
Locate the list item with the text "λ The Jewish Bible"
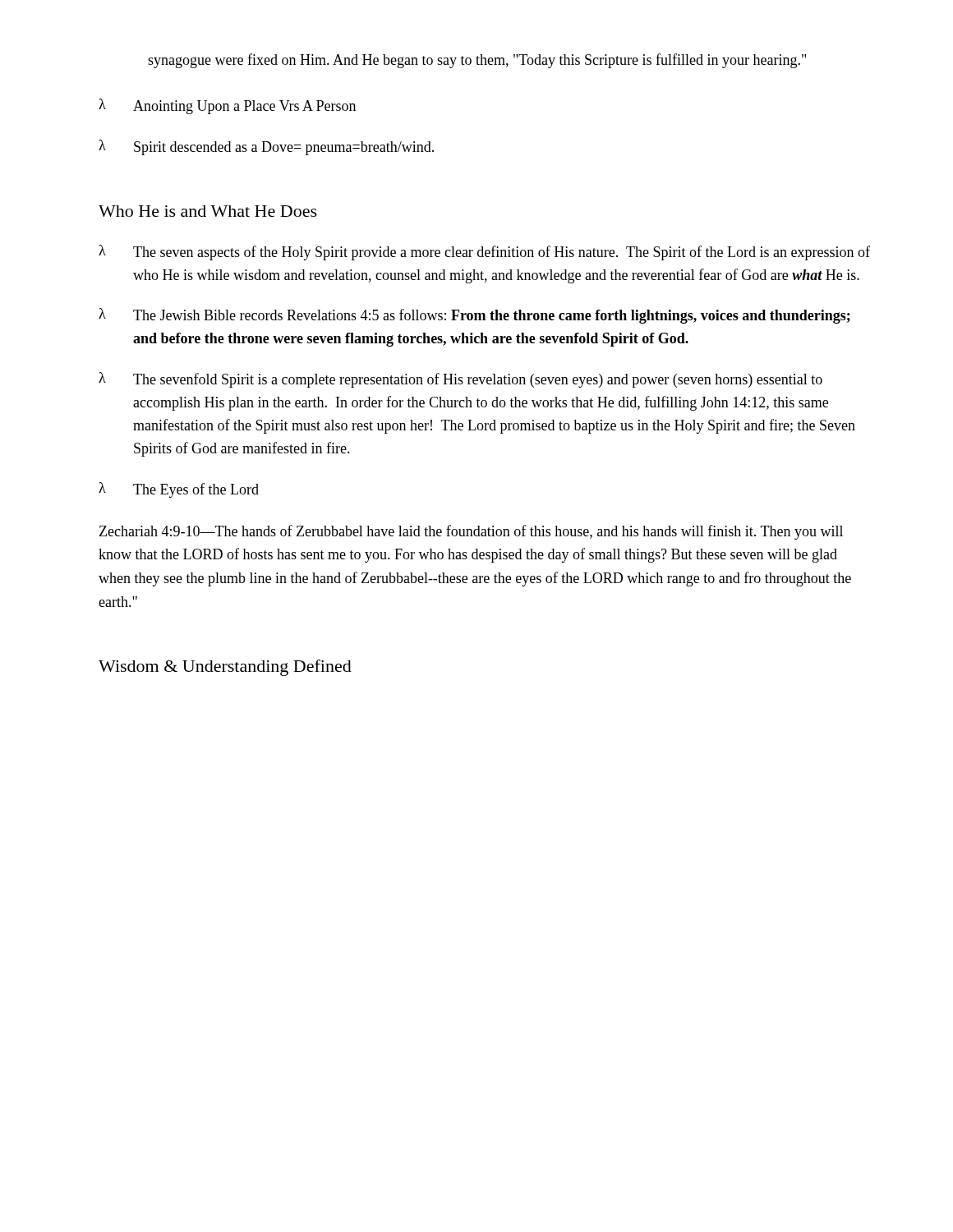pos(485,328)
